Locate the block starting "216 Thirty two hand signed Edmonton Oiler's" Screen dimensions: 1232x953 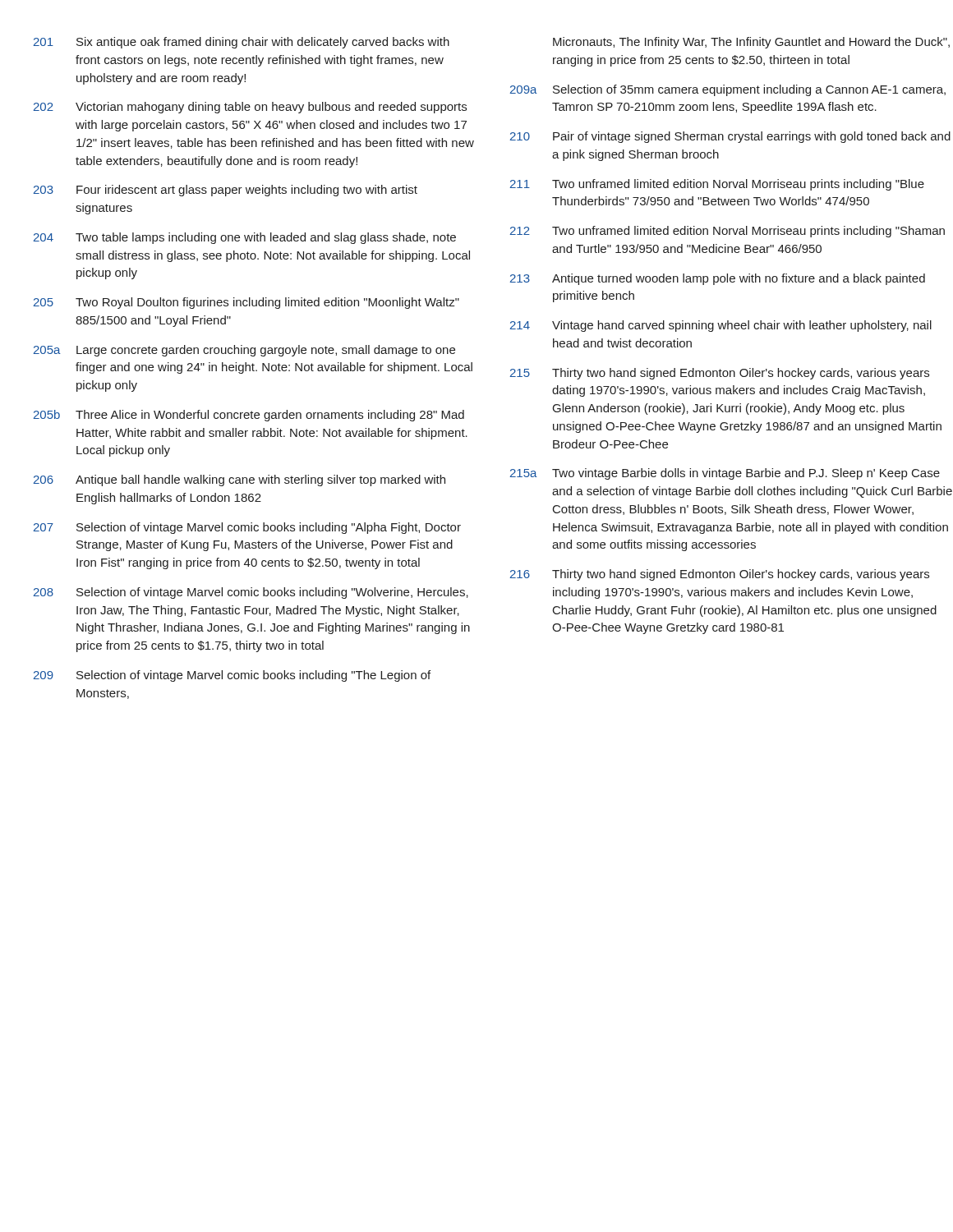coord(731,601)
